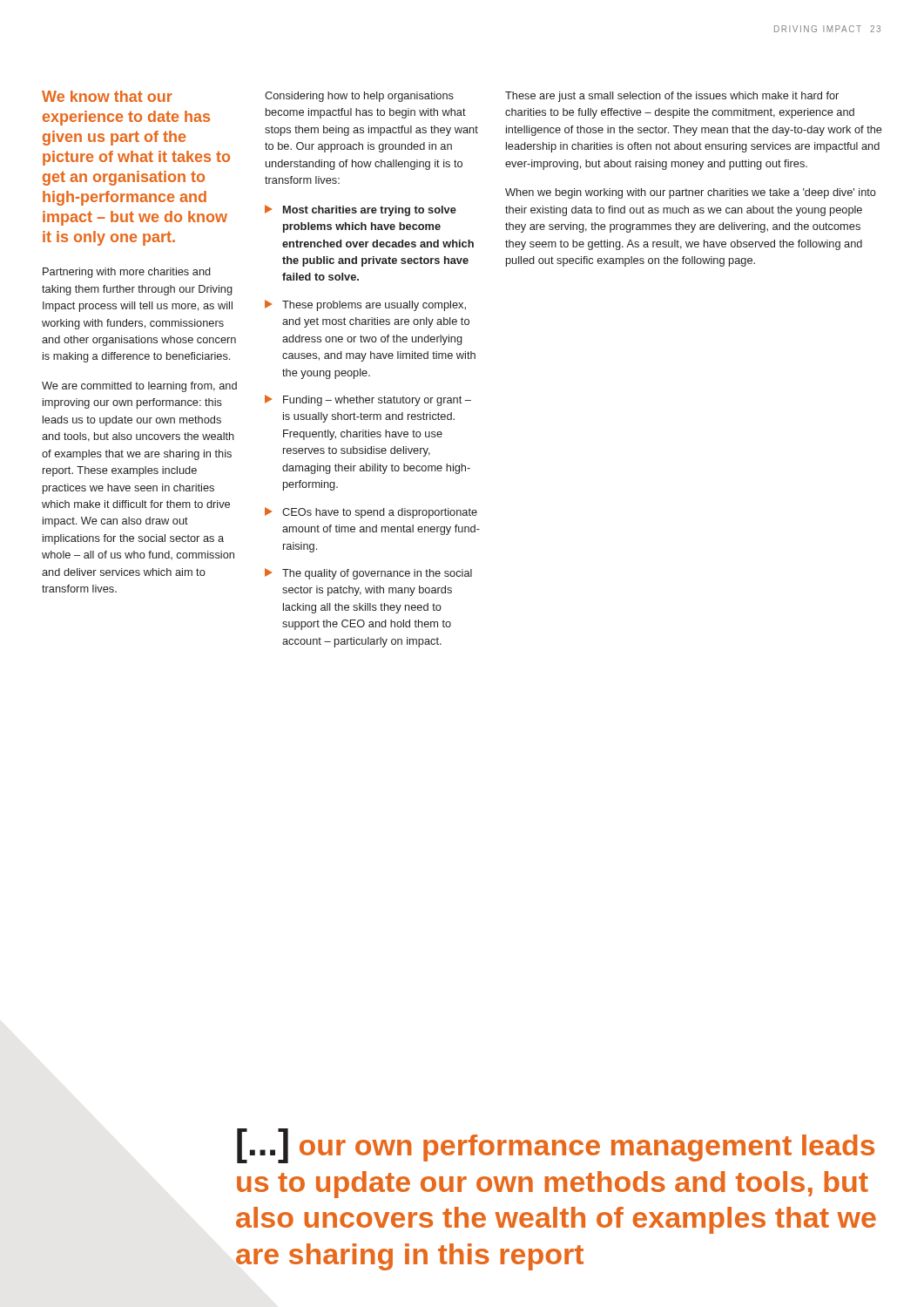Where is the passage that starts "Considering how to help organisations become"?
924x1307 pixels.
[371, 138]
